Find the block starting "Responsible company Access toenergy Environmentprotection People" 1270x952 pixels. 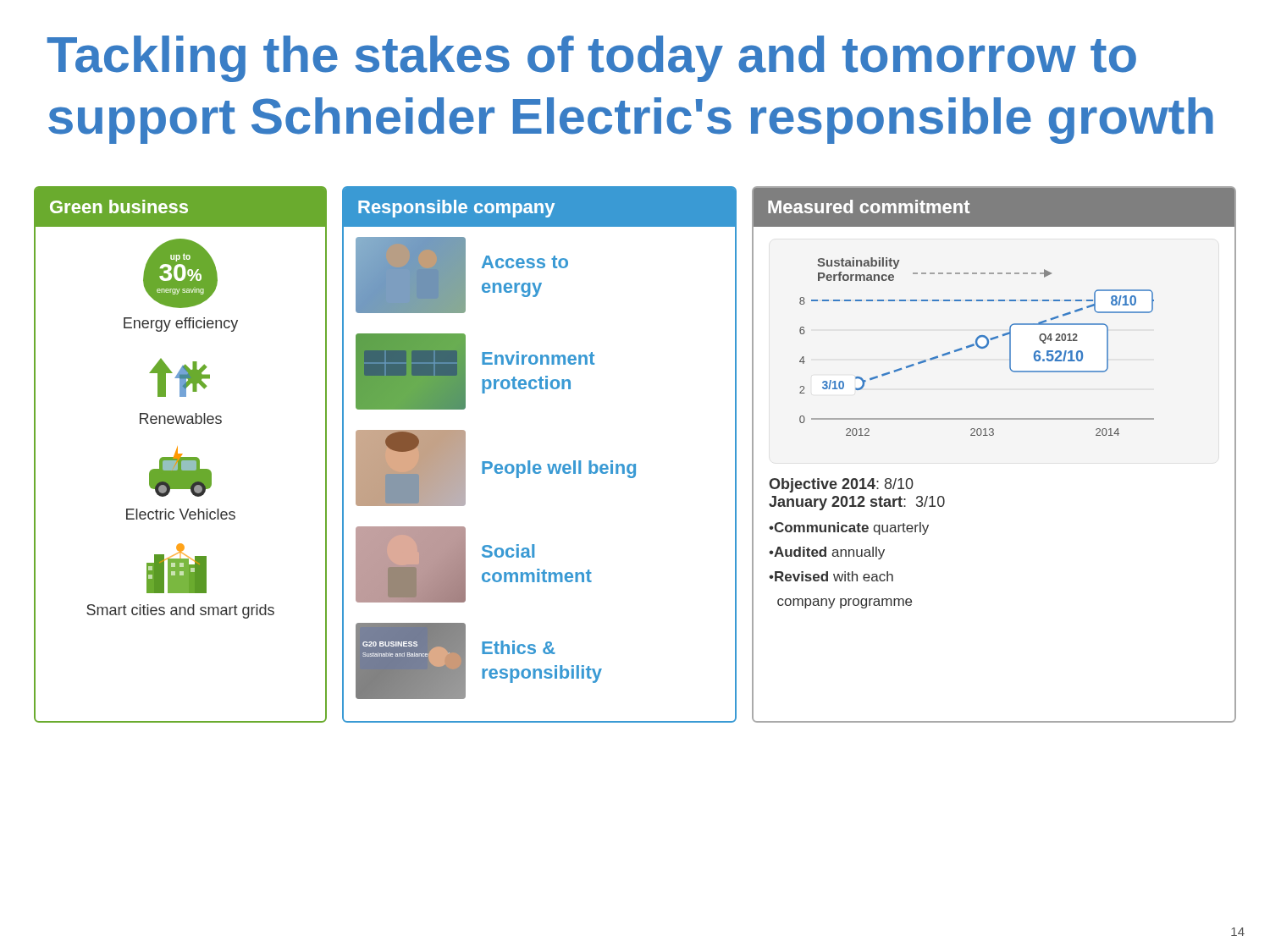pos(539,448)
